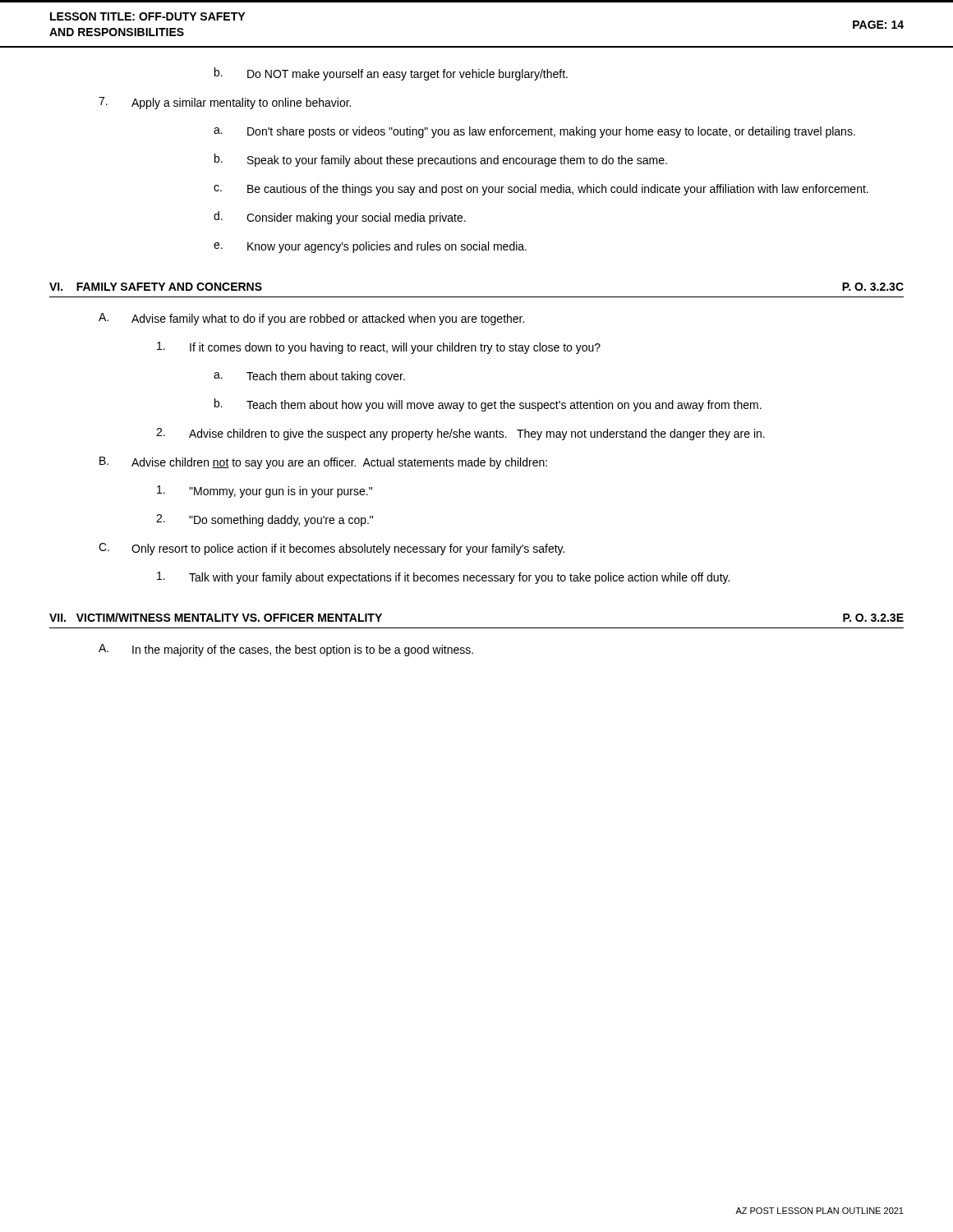The height and width of the screenshot is (1232, 953).
Task: Click on the block starting "A. In the majority of the cases, the"
Action: pos(286,650)
